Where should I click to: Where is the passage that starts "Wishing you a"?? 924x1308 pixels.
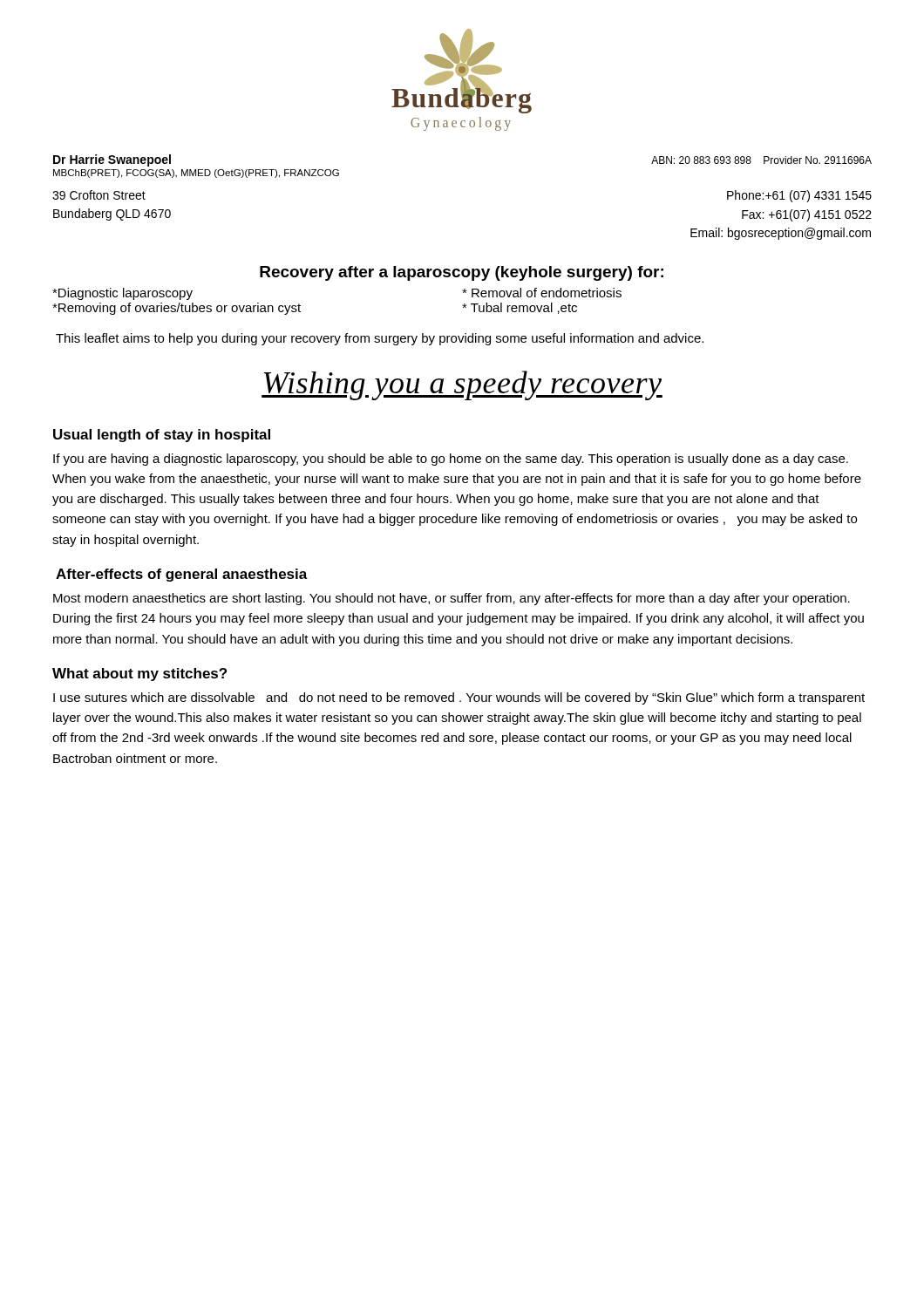click(462, 382)
